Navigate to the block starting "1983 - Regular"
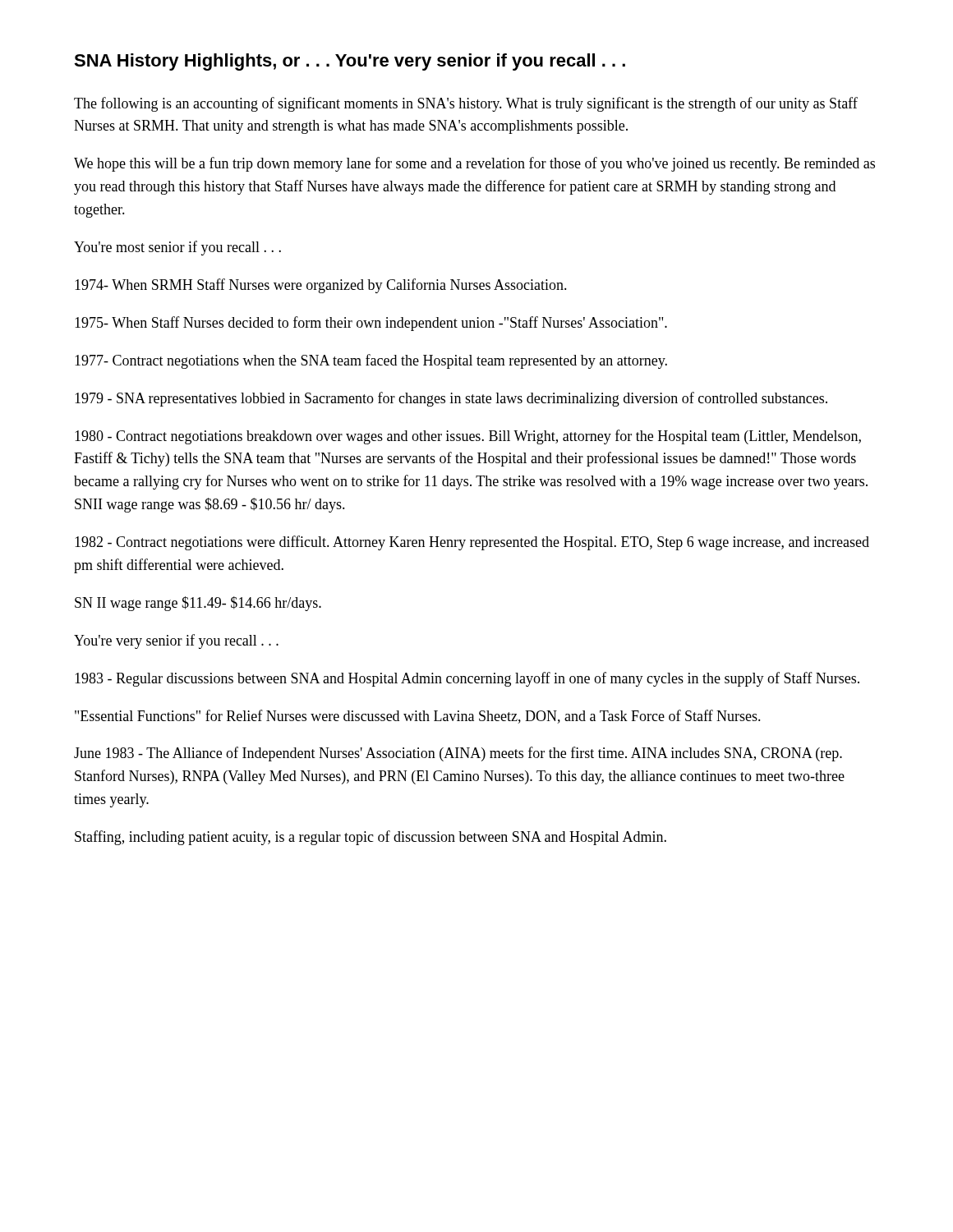953x1232 pixels. (467, 678)
